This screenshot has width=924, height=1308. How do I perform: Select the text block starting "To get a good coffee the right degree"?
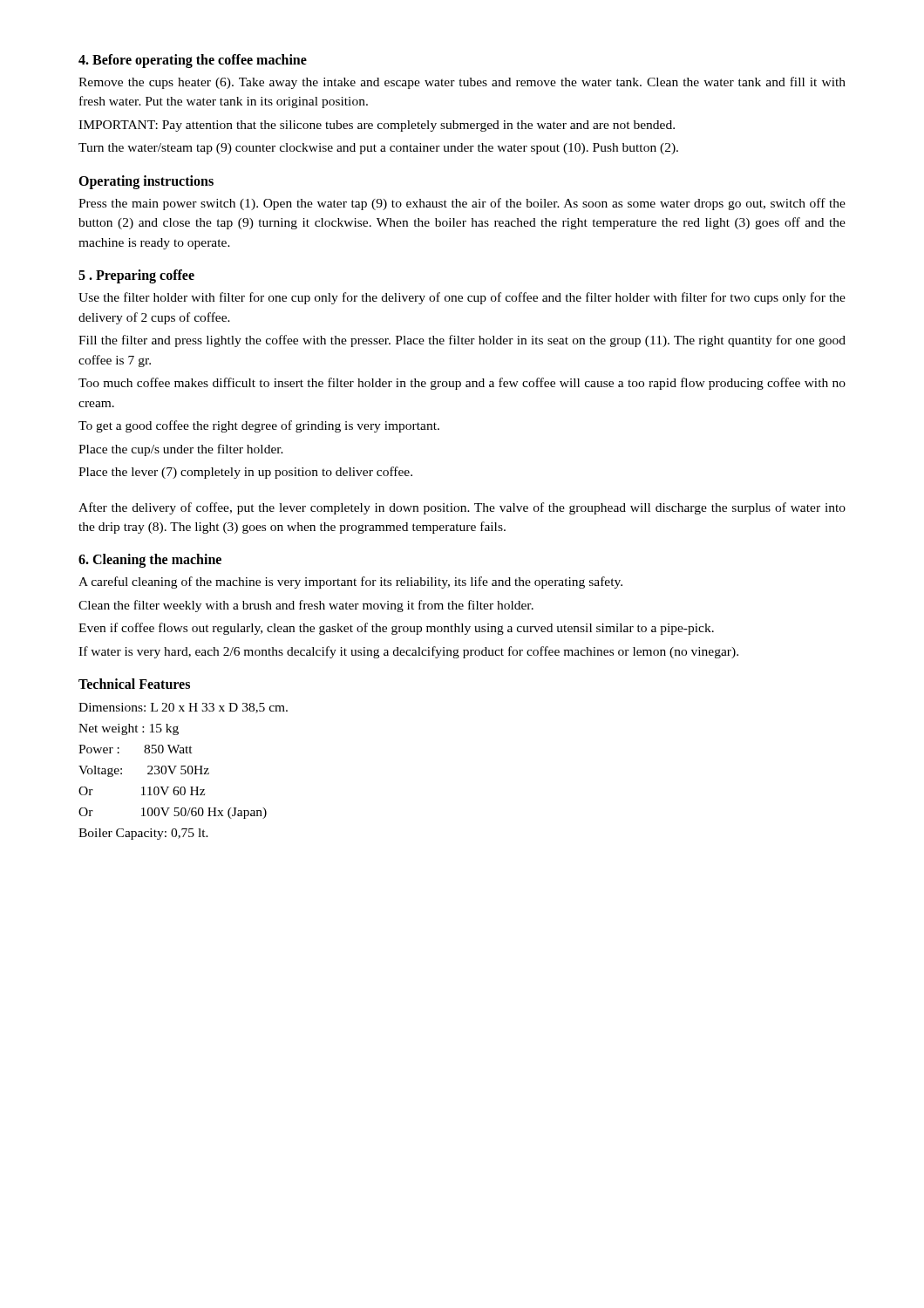pos(259,425)
